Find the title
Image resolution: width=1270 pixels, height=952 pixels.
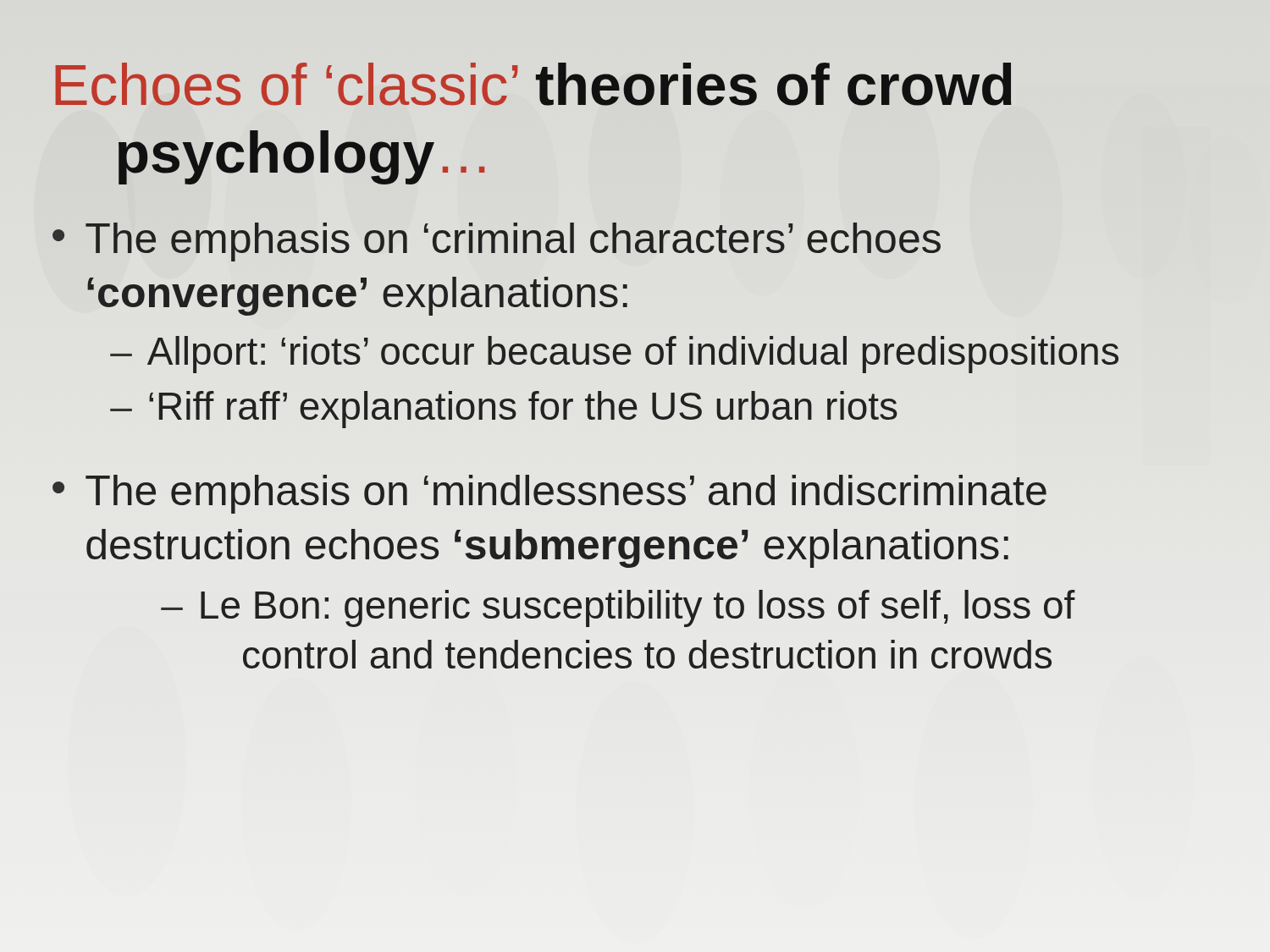click(635, 119)
